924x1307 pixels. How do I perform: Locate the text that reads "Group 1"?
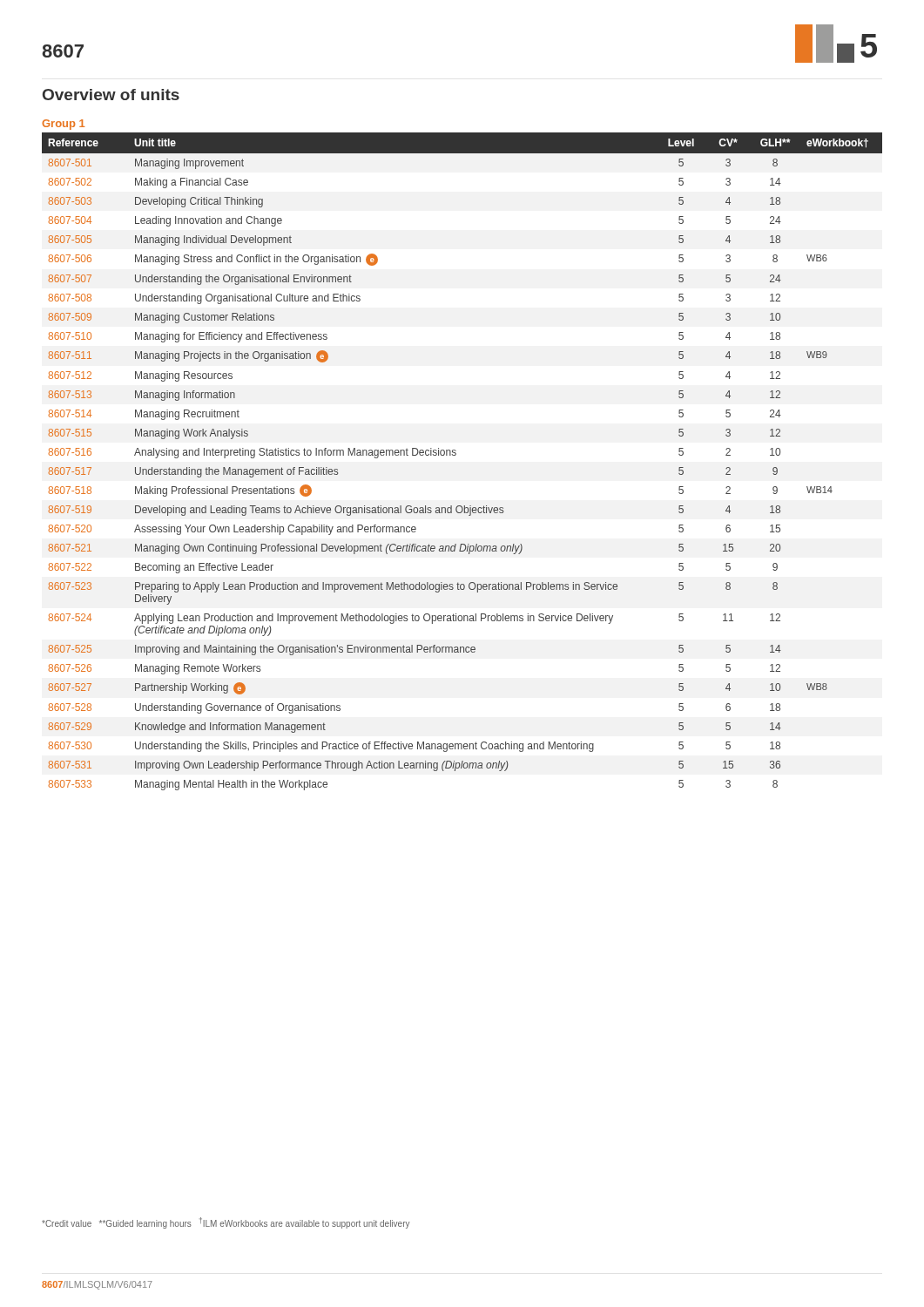click(x=63, y=123)
